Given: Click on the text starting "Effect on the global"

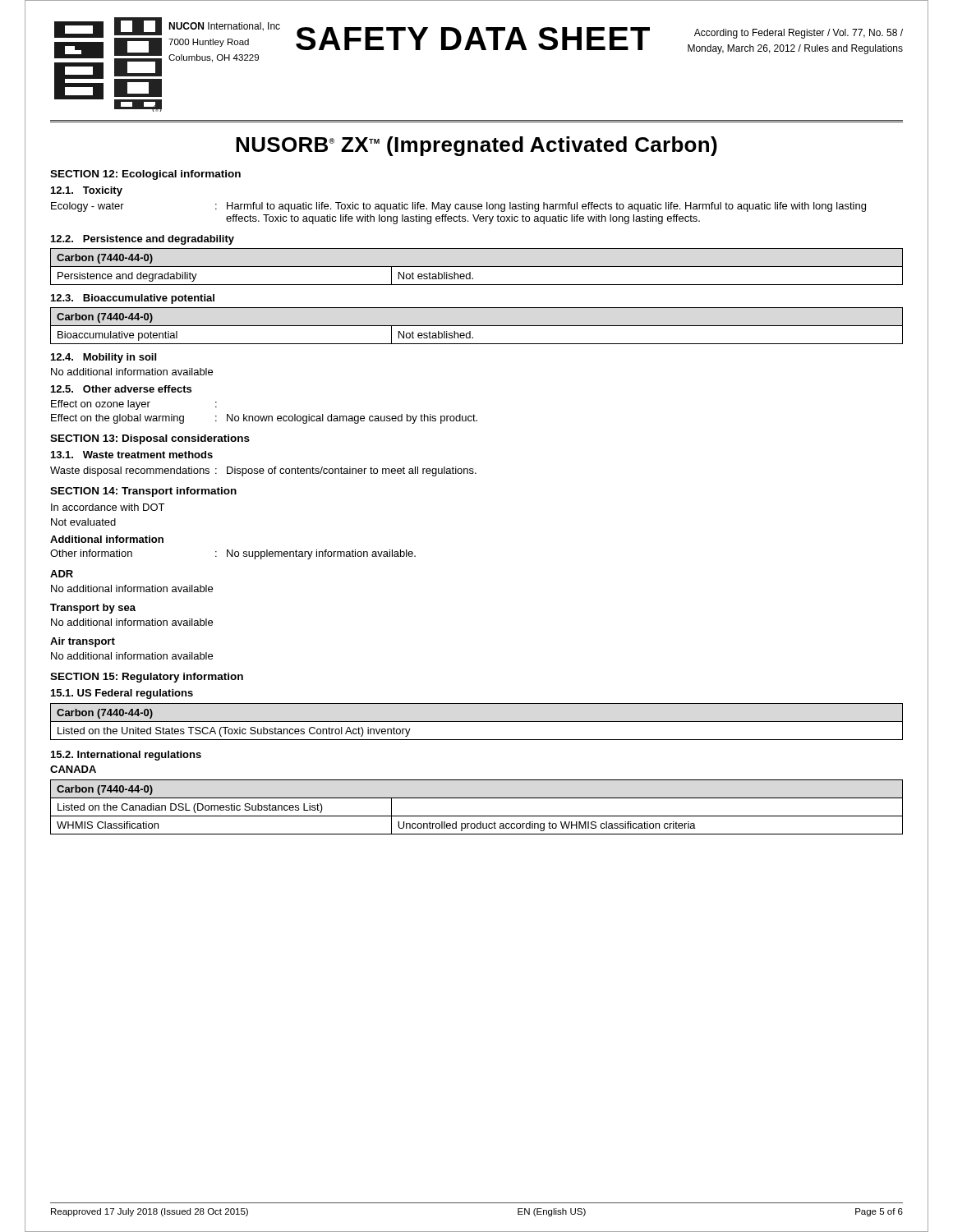Looking at the screenshot, I should point(264,418).
